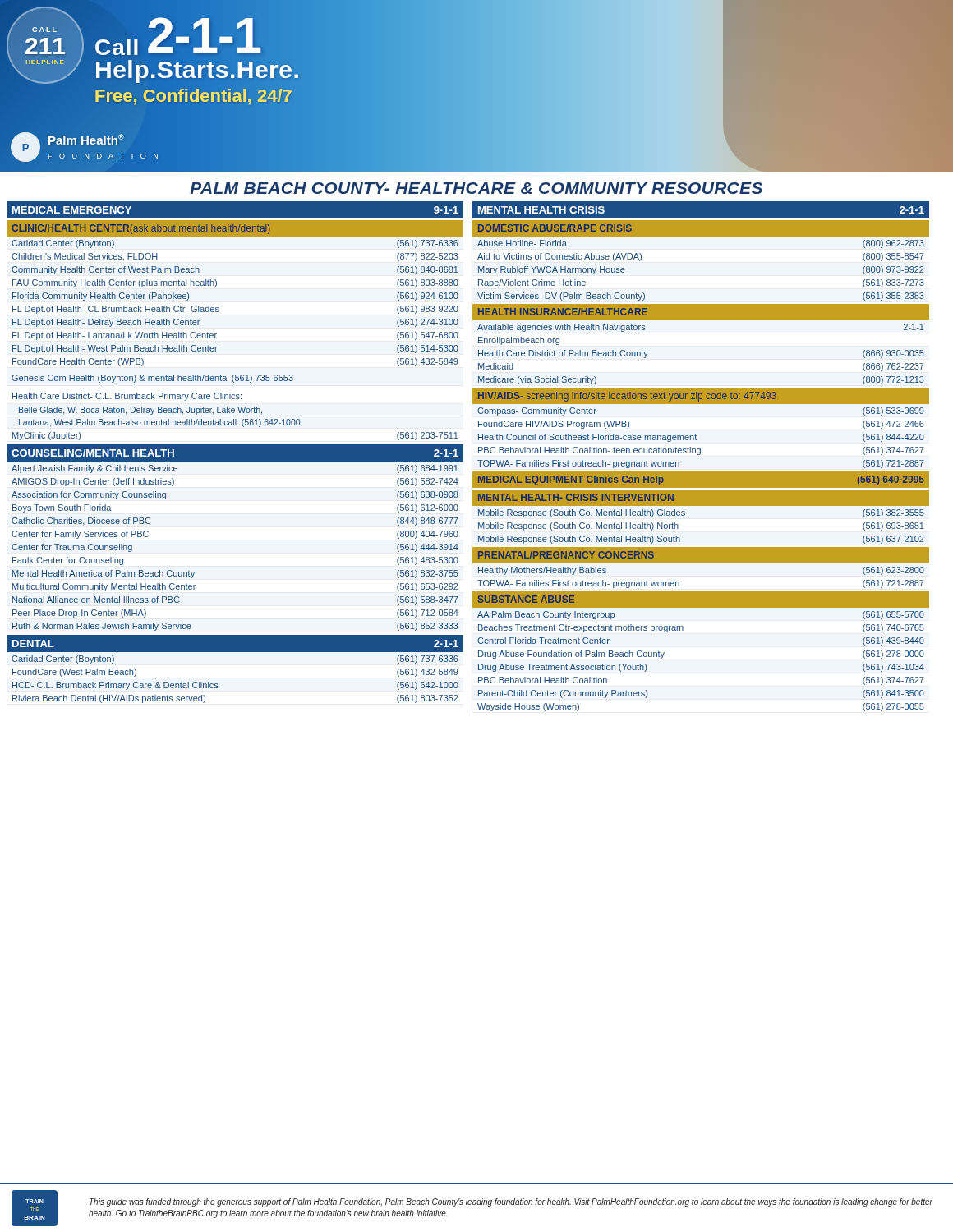953x1232 pixels.
Task: Navigate to the block starting "MENTAL HEALTH- CRISIS INTERVENTION"
Action: click(576, 498)
